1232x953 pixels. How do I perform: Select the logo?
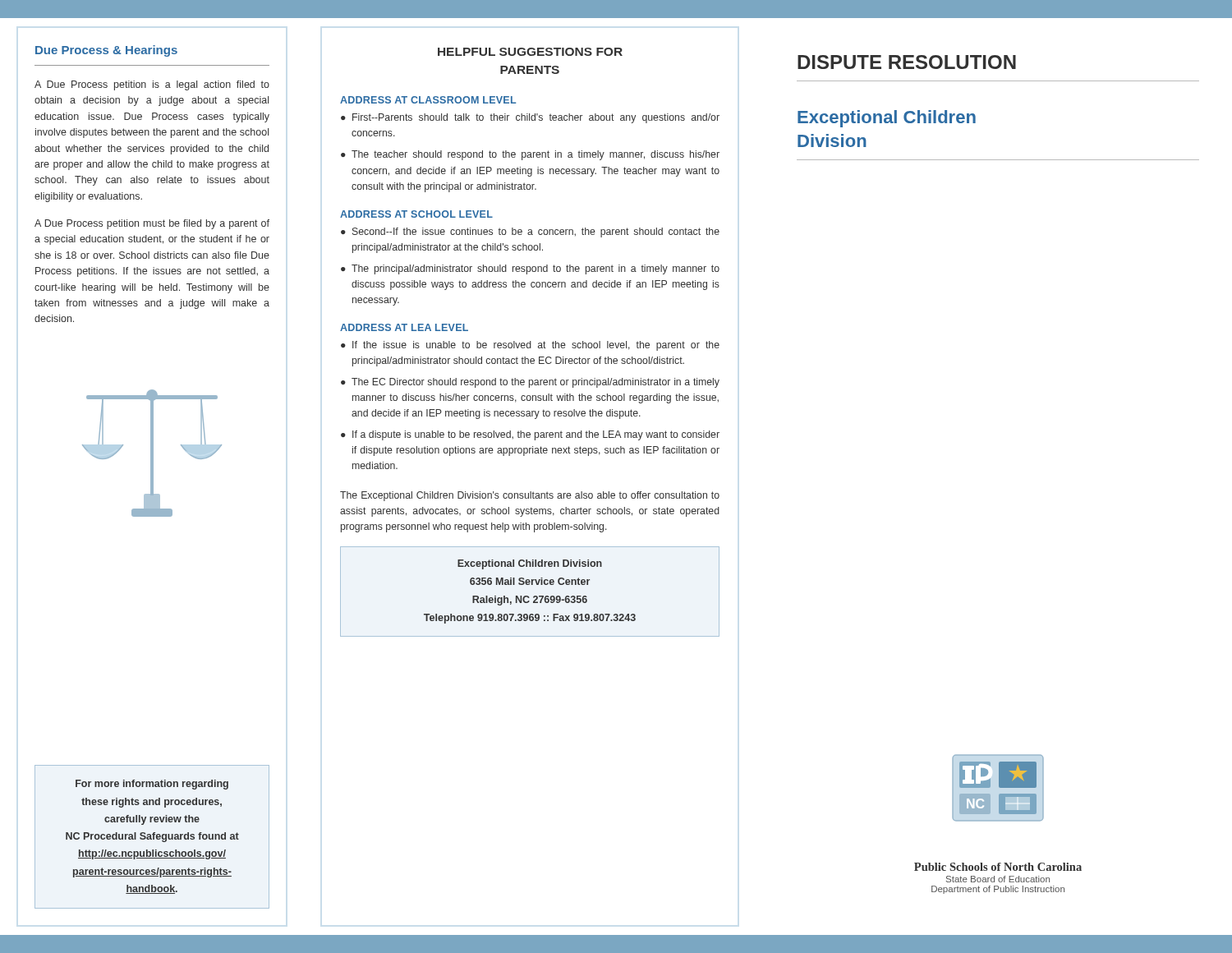click(x=998, y=797)
